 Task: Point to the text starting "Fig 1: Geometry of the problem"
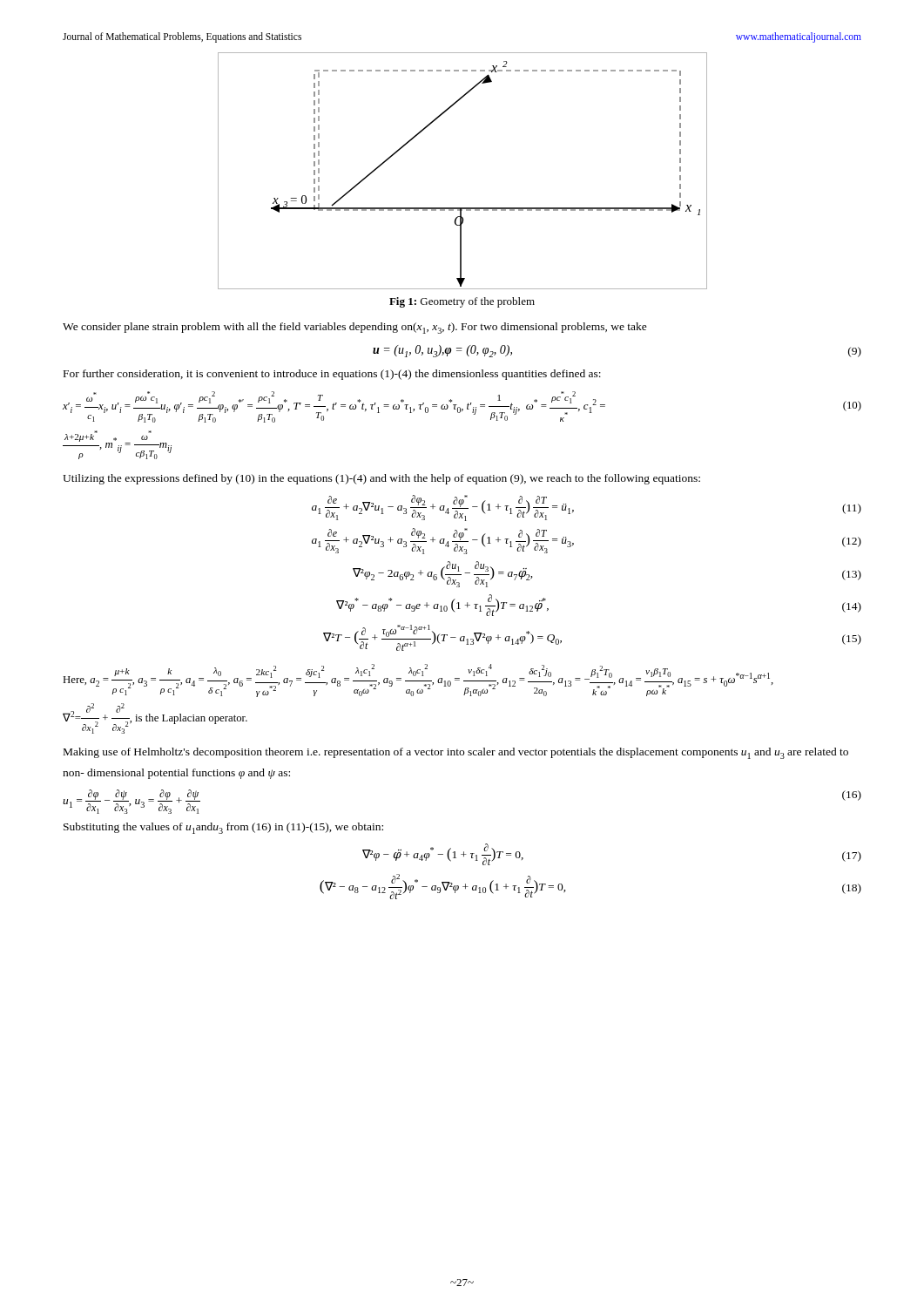tap(462, 301)
